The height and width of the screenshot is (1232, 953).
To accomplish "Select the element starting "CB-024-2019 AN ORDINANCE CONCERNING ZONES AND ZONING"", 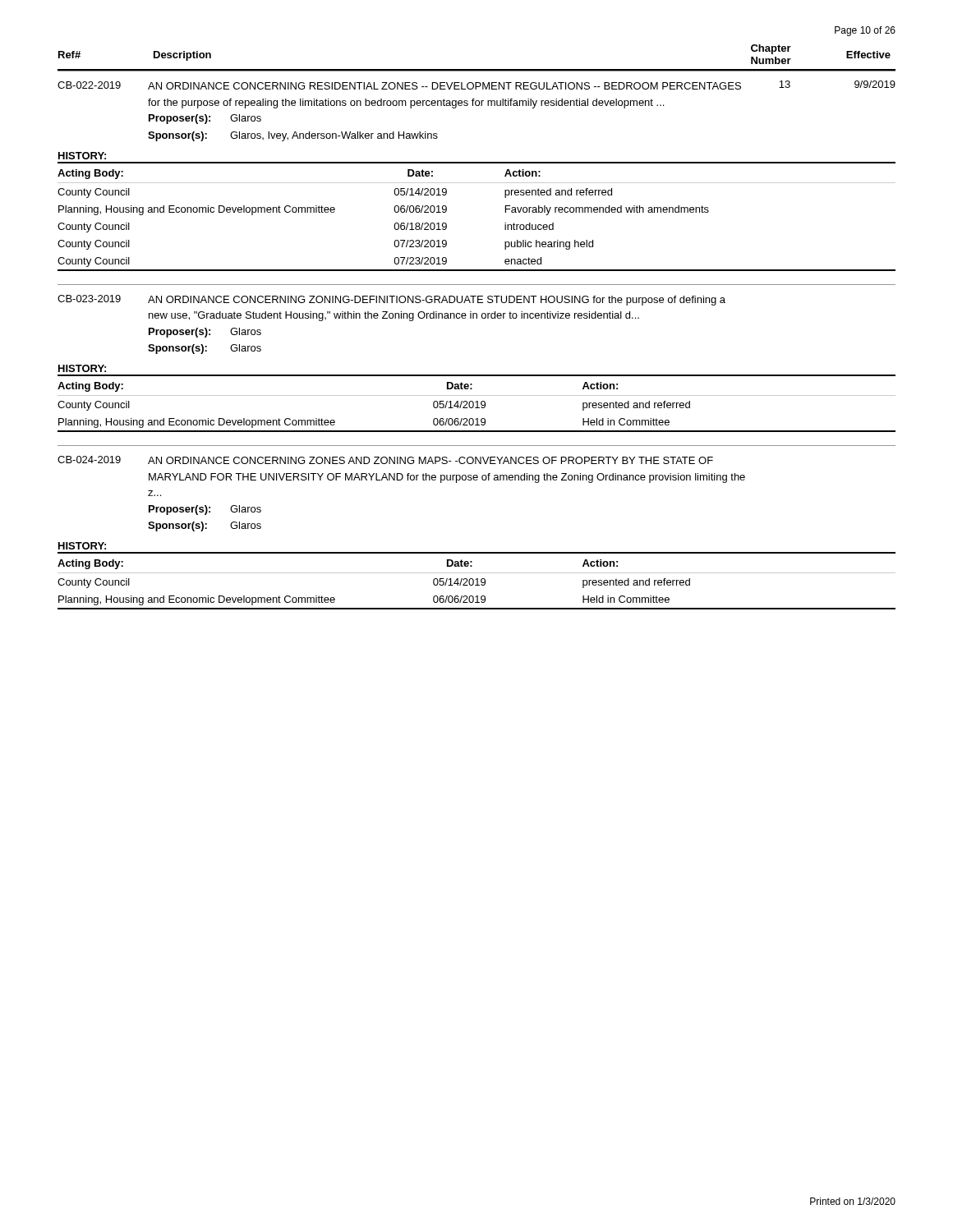I will (x=385, y=460).
